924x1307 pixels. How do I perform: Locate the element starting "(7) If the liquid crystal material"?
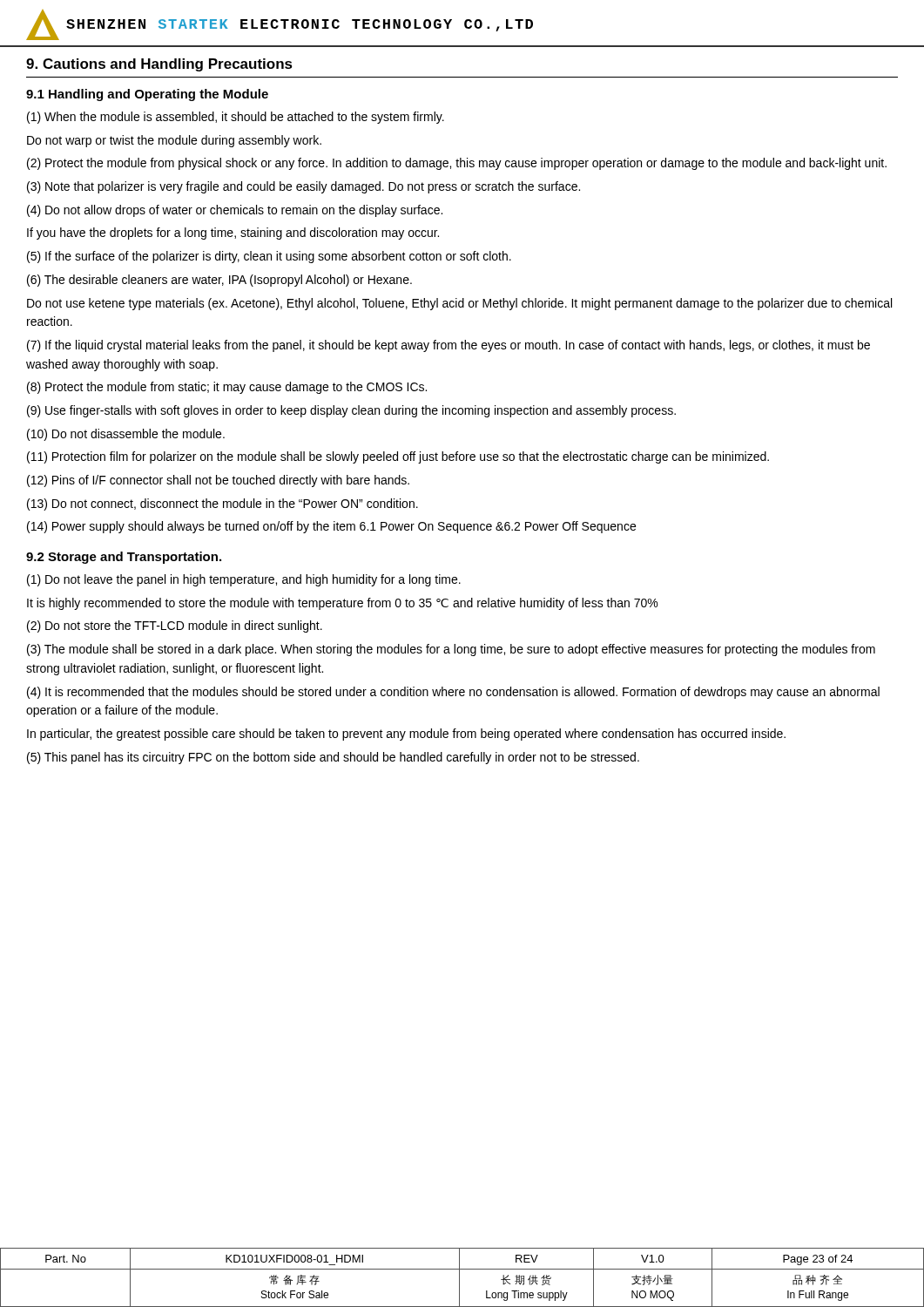coord(448,354)
